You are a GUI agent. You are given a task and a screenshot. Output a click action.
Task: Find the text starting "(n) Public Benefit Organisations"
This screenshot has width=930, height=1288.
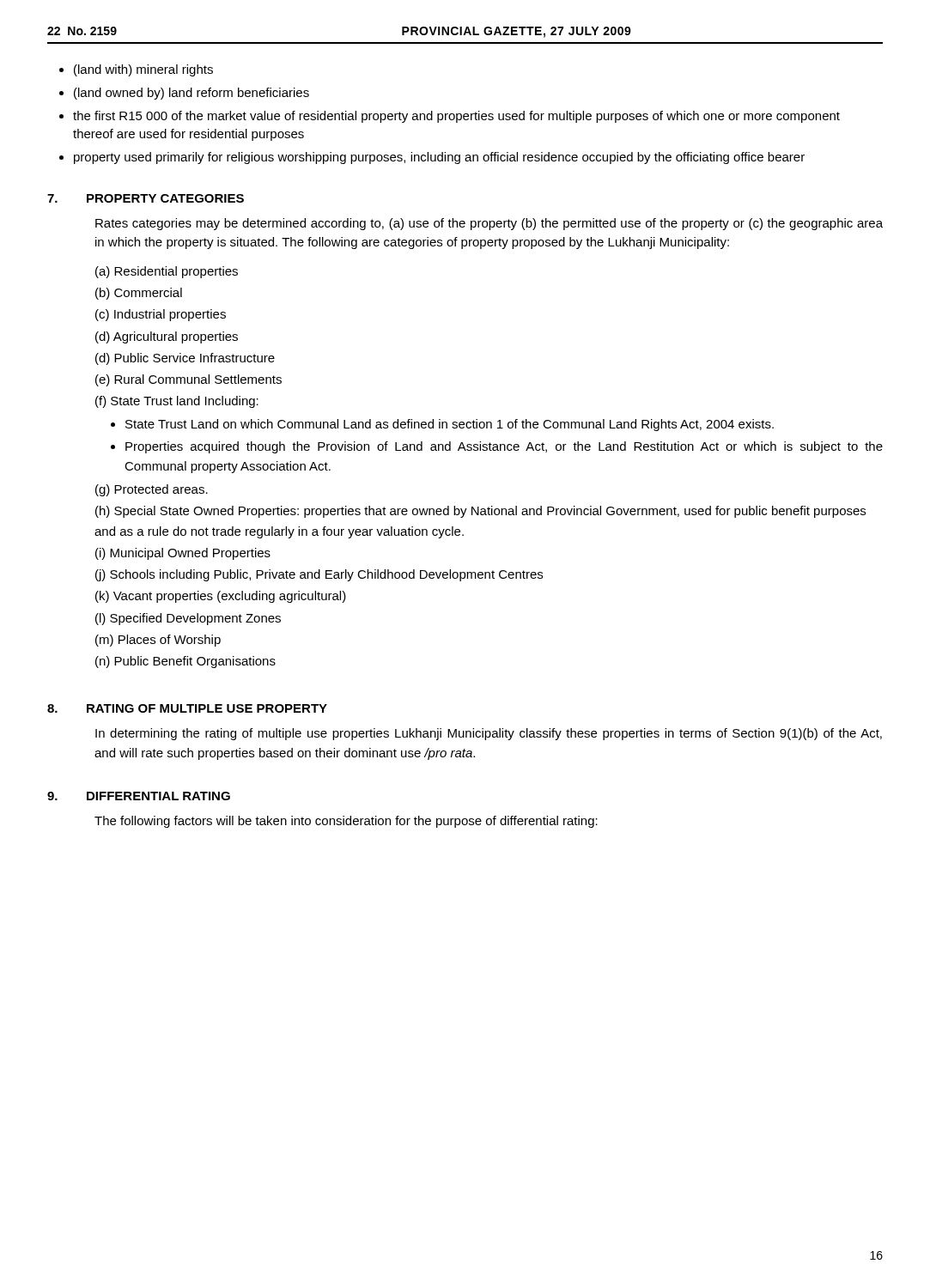coord(185,661)
